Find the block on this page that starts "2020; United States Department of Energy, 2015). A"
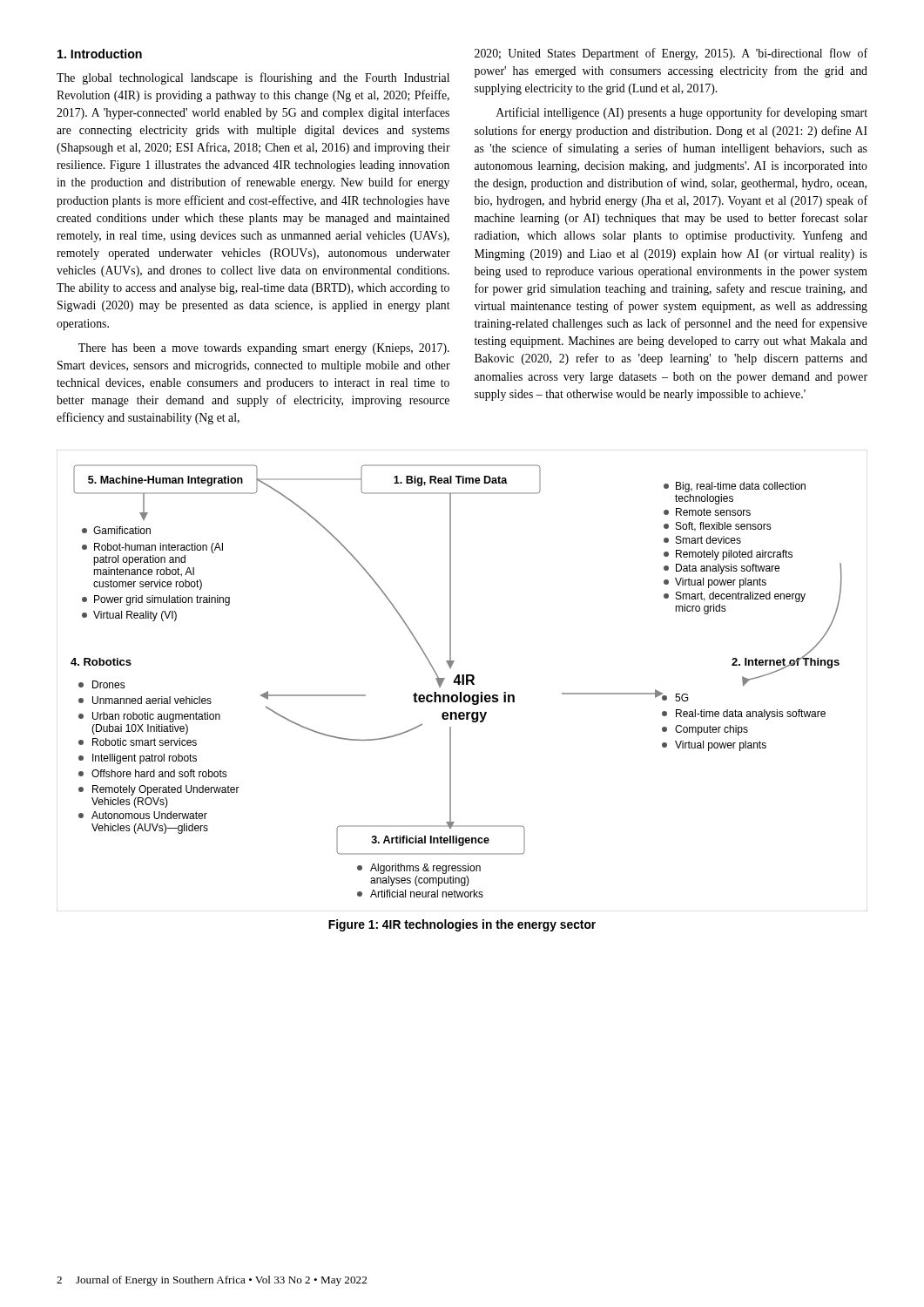 (671, 224)
